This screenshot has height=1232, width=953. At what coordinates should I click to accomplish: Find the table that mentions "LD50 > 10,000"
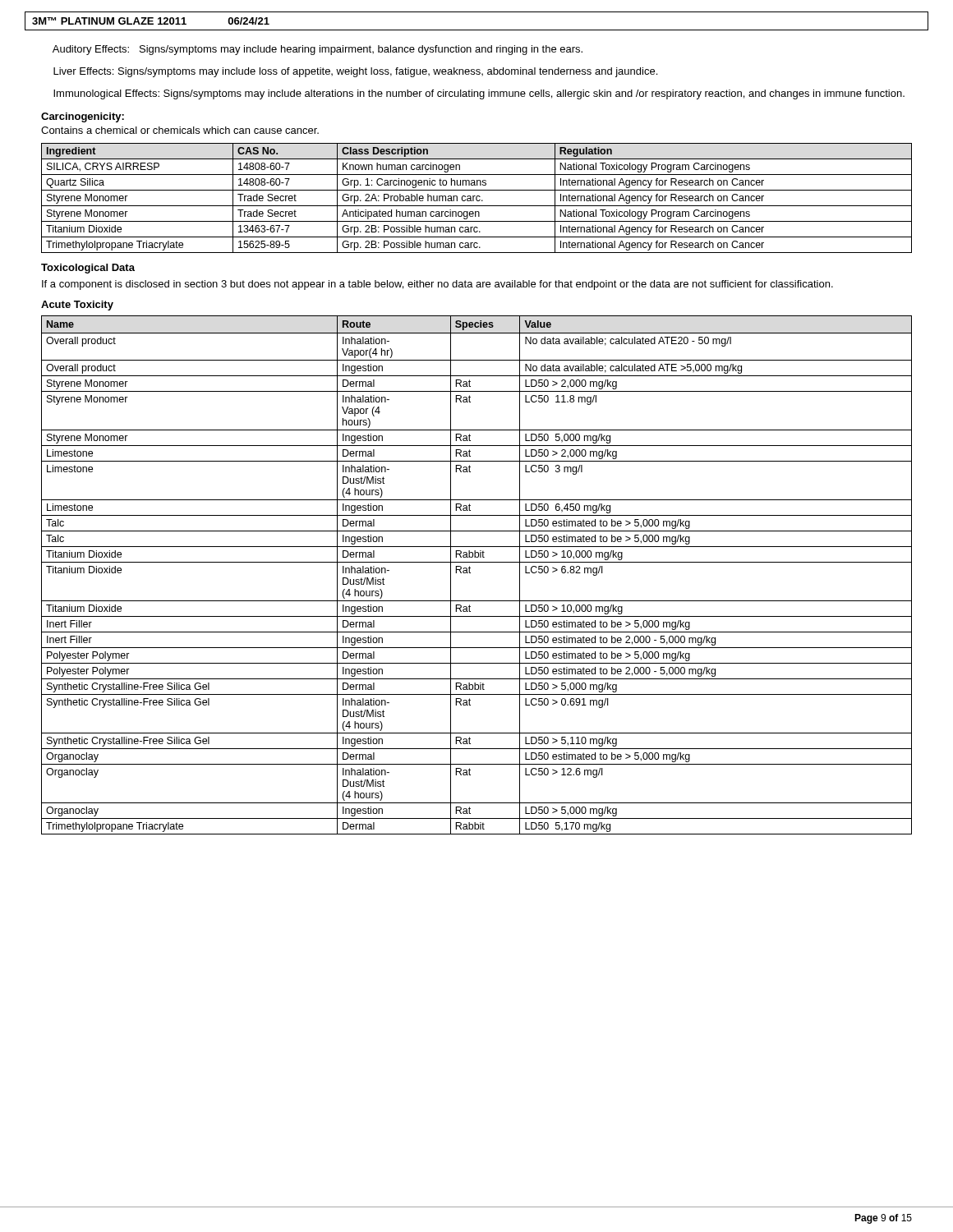[x=476, y=575]
